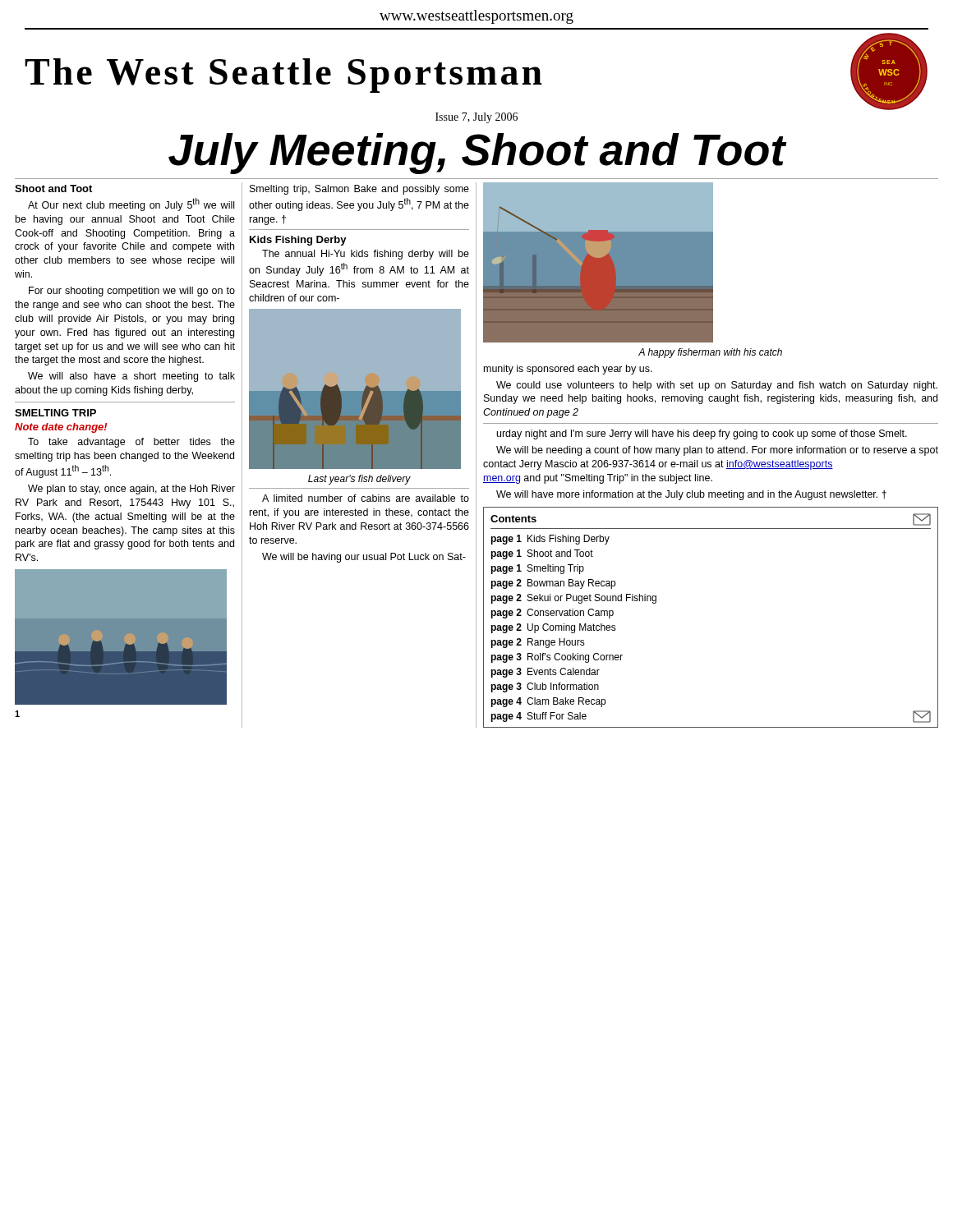
Task: Click on the text block that reads "urday night and I'm"
Action: pyautogui.click(x=711, y=464)
